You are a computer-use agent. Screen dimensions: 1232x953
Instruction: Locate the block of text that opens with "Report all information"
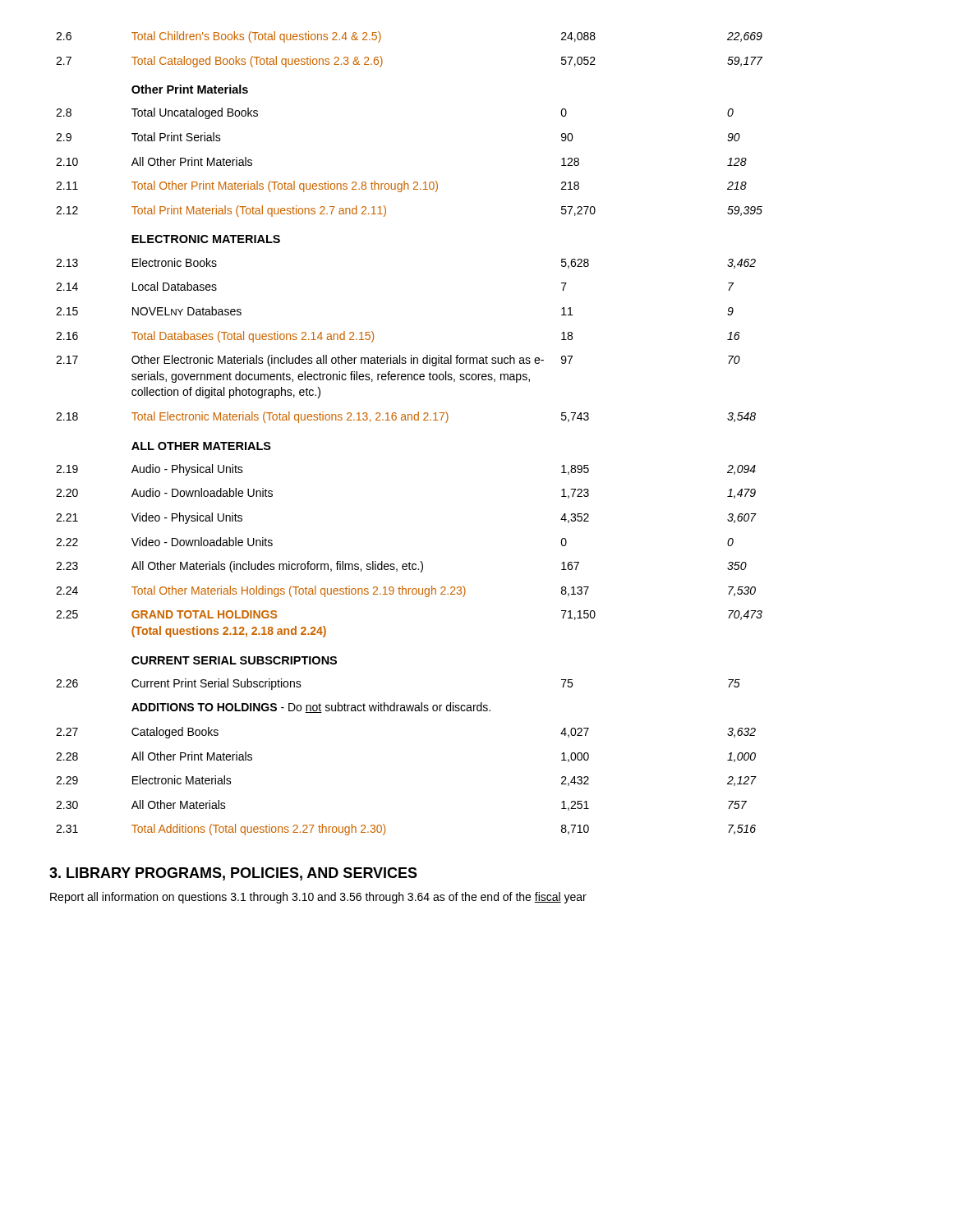click(318, 897)
